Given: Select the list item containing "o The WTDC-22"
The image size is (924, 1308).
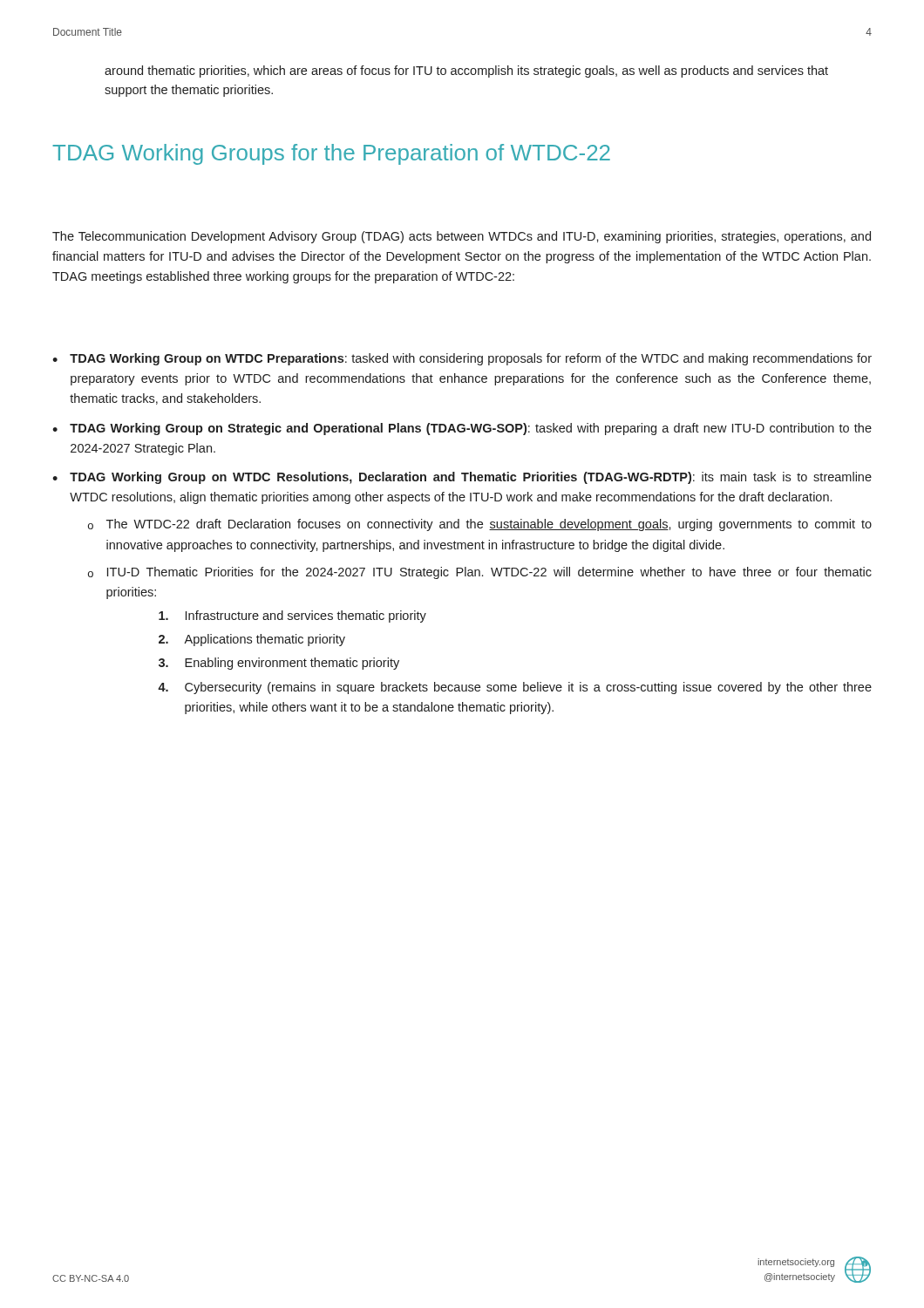Looking at the screenshot, I should click(x=480, y=535).
